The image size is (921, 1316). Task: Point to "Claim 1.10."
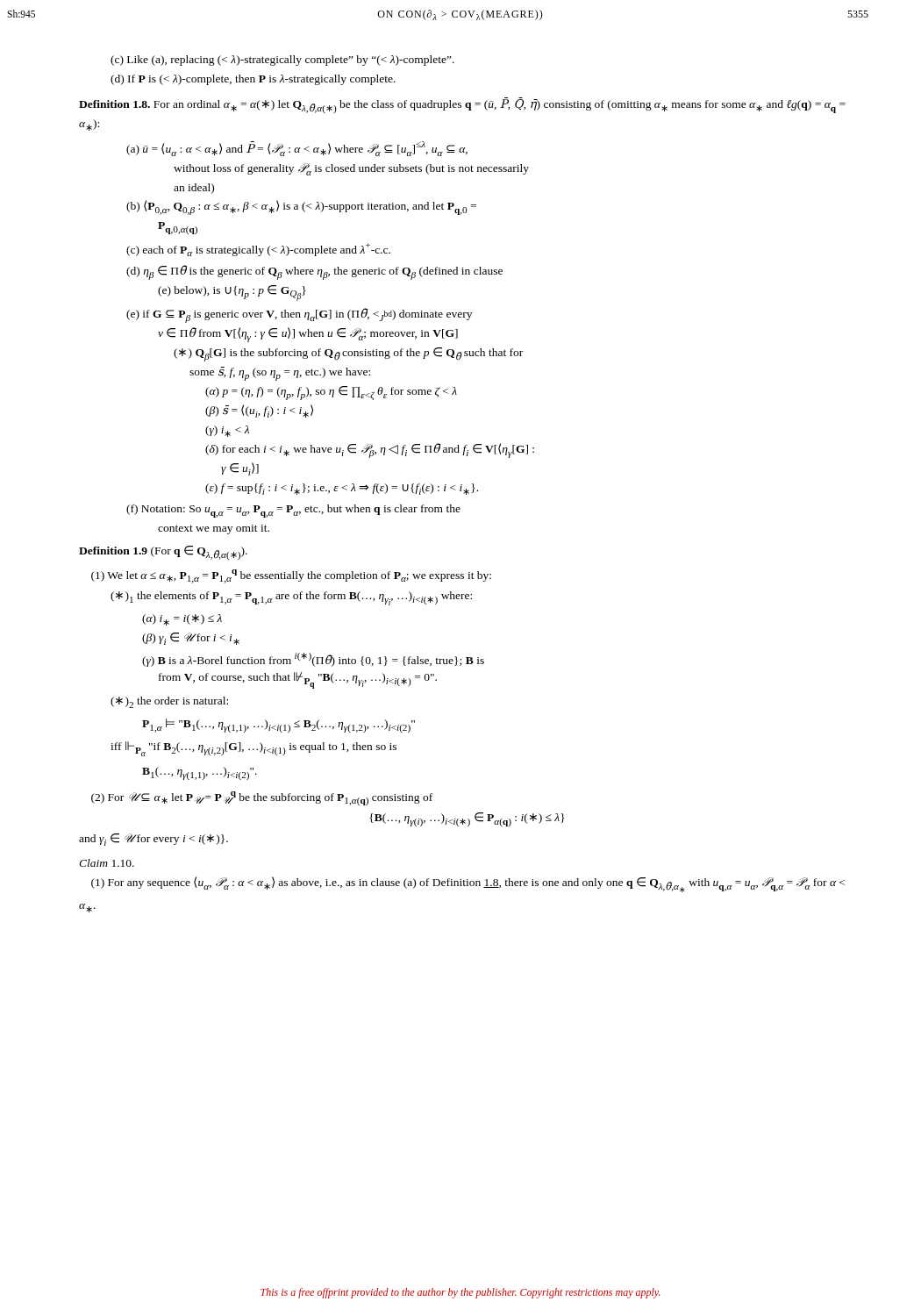coord(107,863)
